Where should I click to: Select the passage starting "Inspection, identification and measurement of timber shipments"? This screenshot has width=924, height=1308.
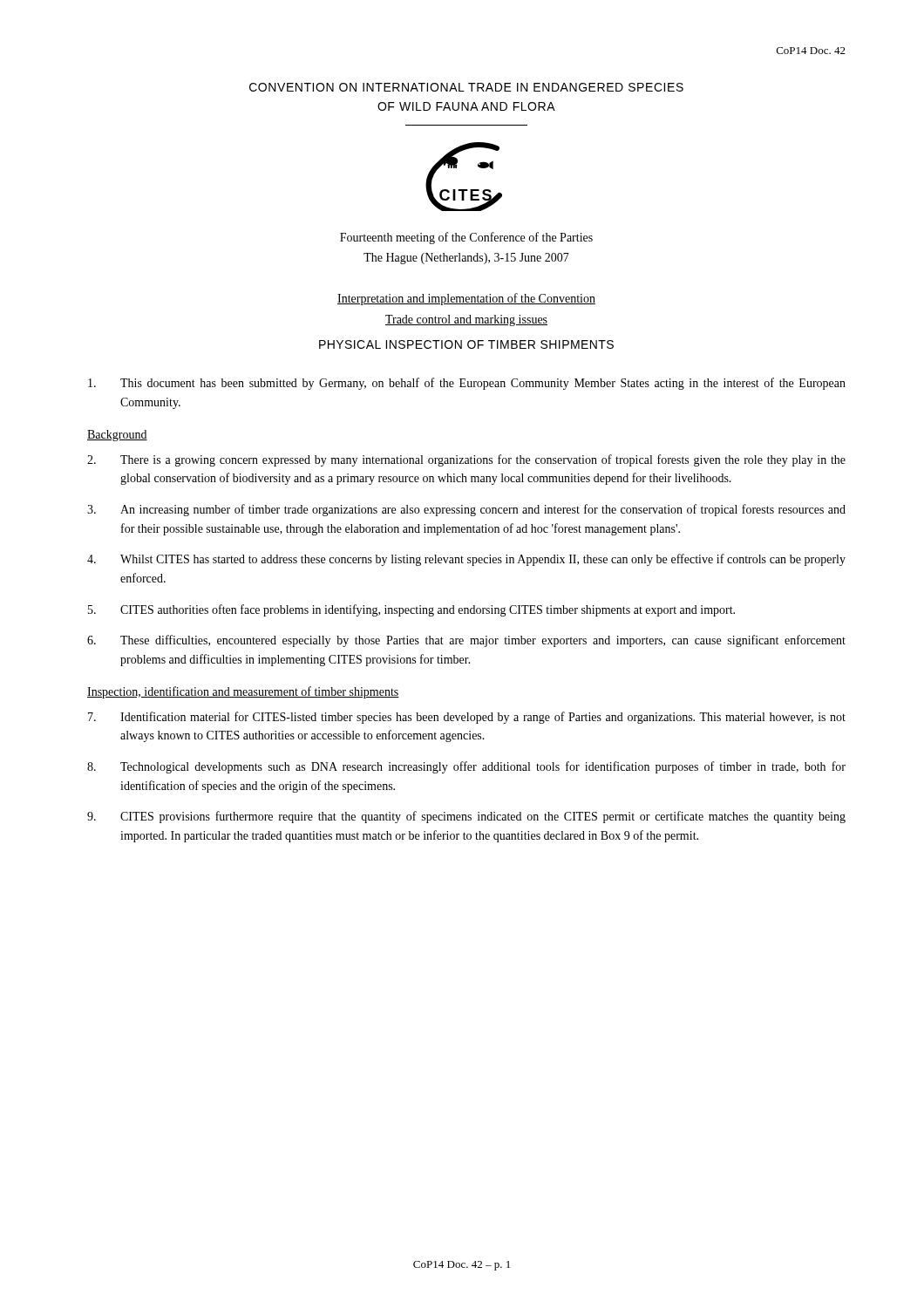tap(243, 692)
